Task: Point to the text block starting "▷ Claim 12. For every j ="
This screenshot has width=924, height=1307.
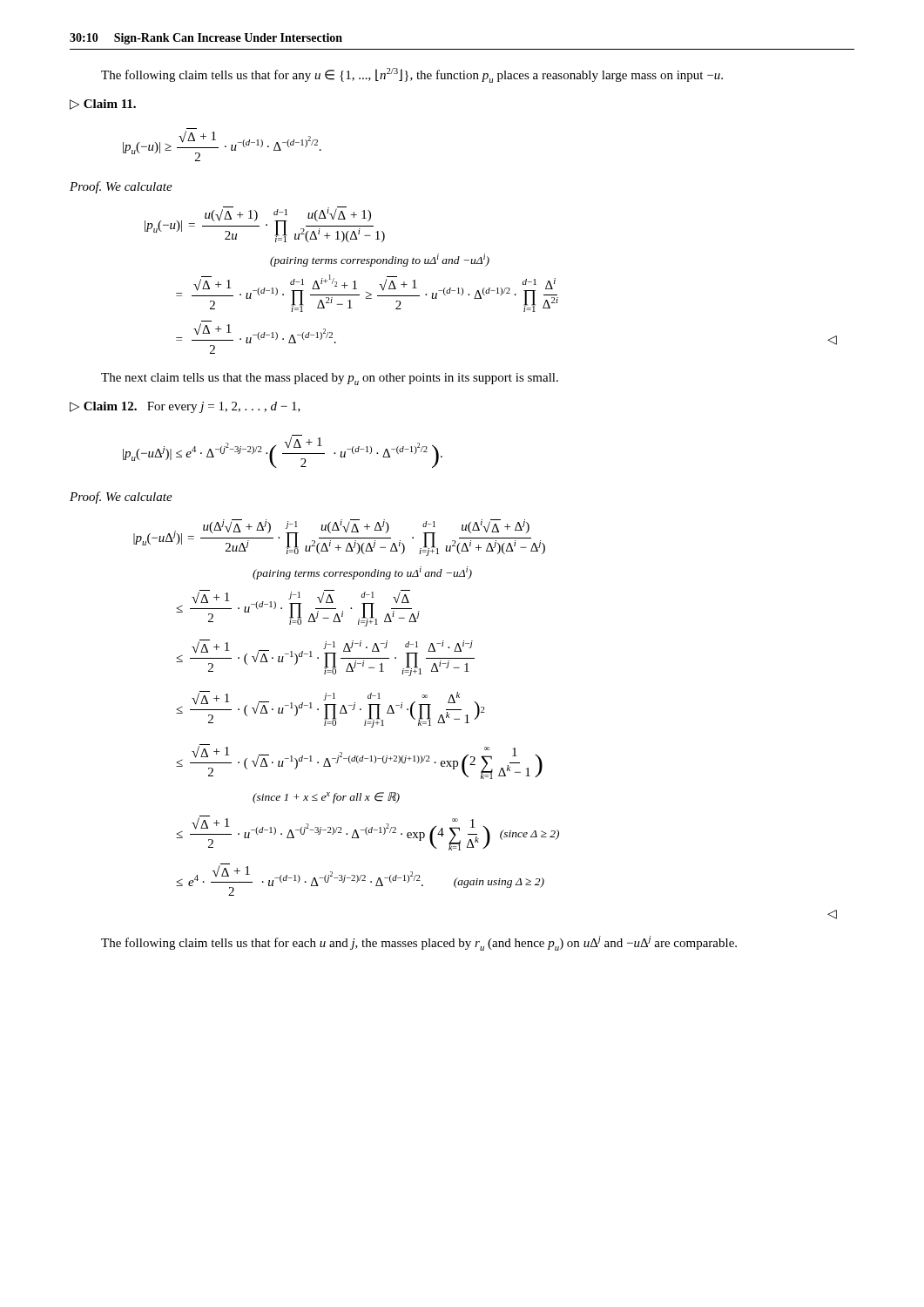Action: point(185,407)
